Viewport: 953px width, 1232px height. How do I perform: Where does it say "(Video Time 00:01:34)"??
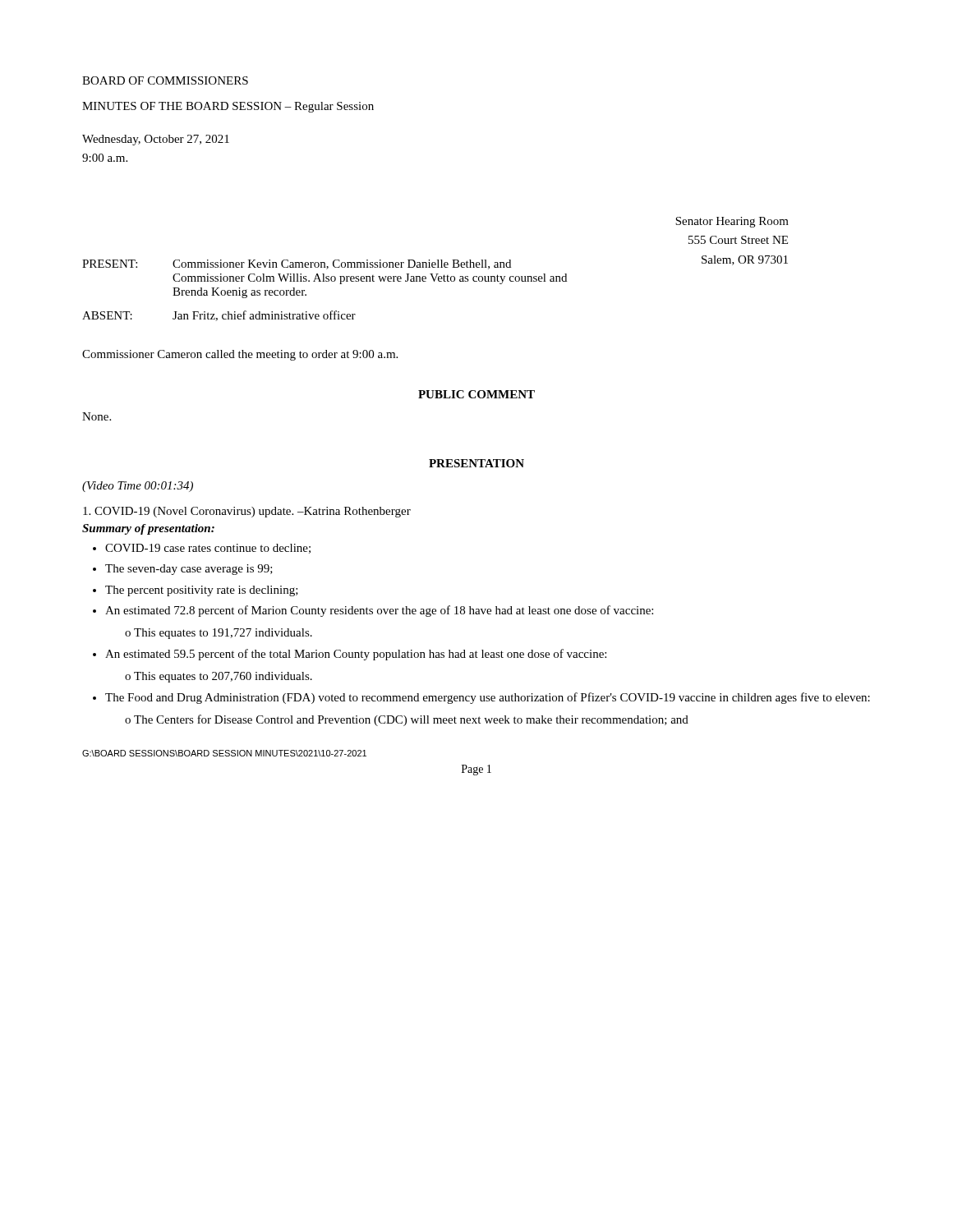(138, 485)
